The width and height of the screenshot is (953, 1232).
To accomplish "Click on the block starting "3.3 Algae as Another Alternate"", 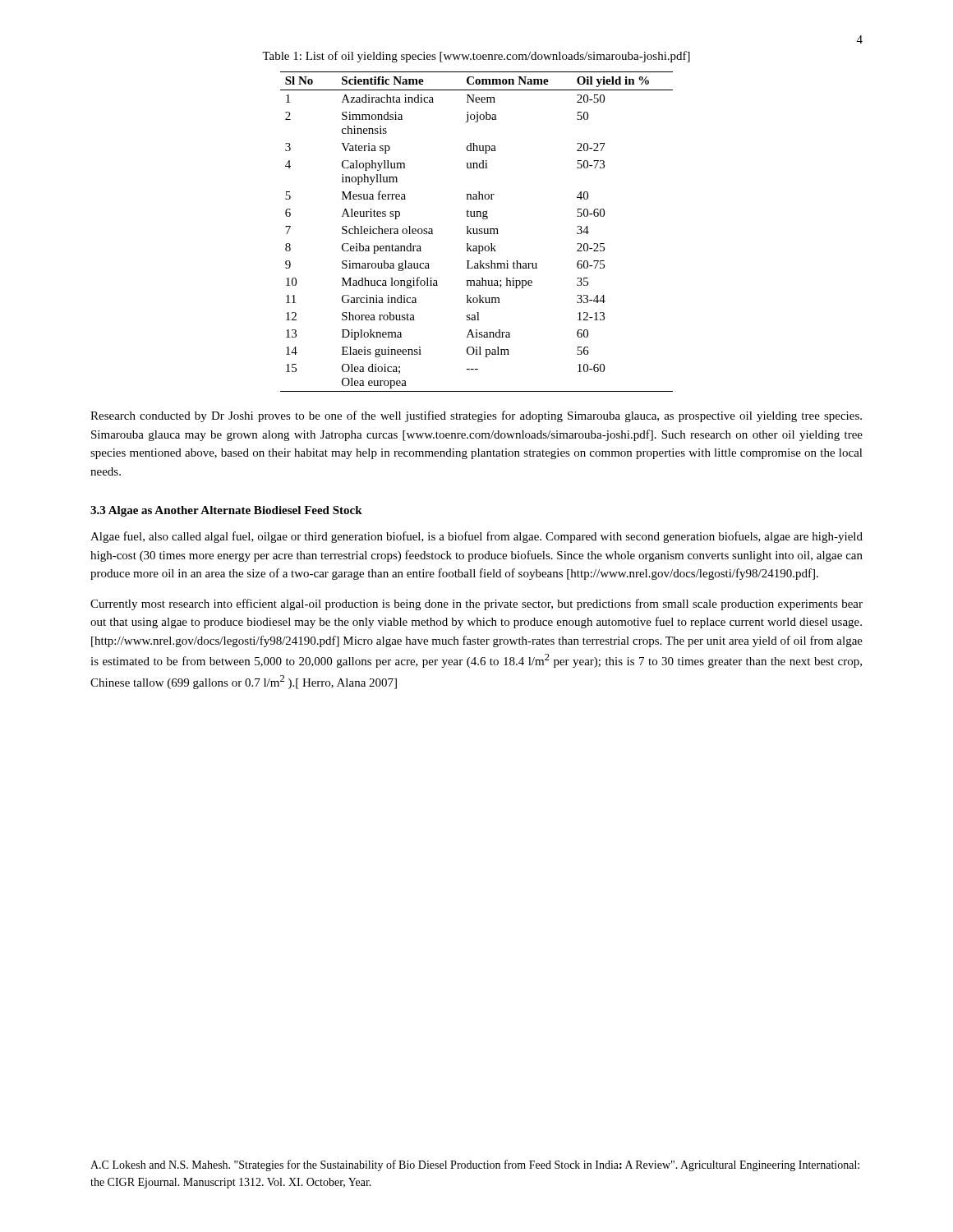I will click(x=226, y=510).
